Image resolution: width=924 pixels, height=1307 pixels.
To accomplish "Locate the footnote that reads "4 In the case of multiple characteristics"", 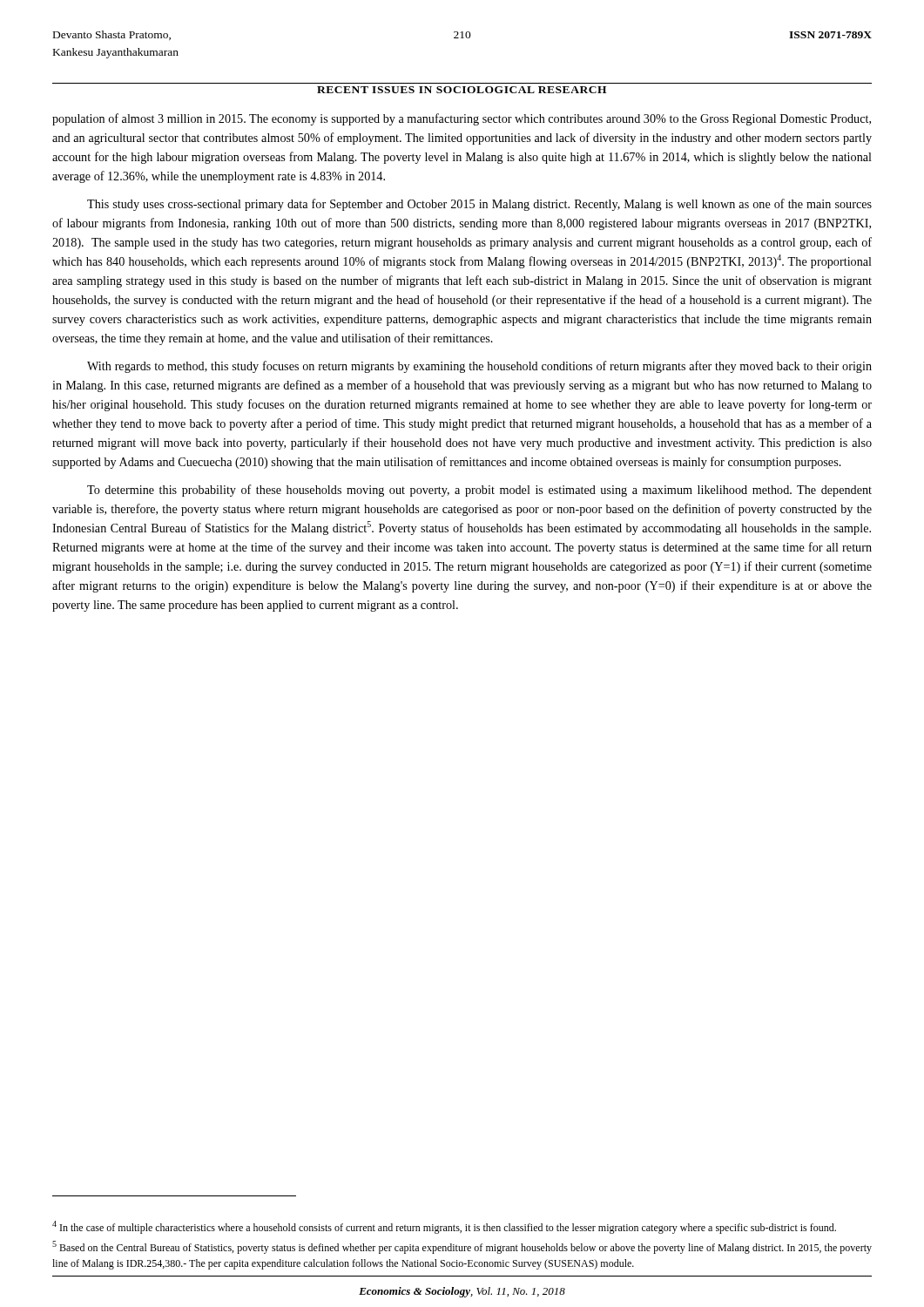I will 444,1227.
